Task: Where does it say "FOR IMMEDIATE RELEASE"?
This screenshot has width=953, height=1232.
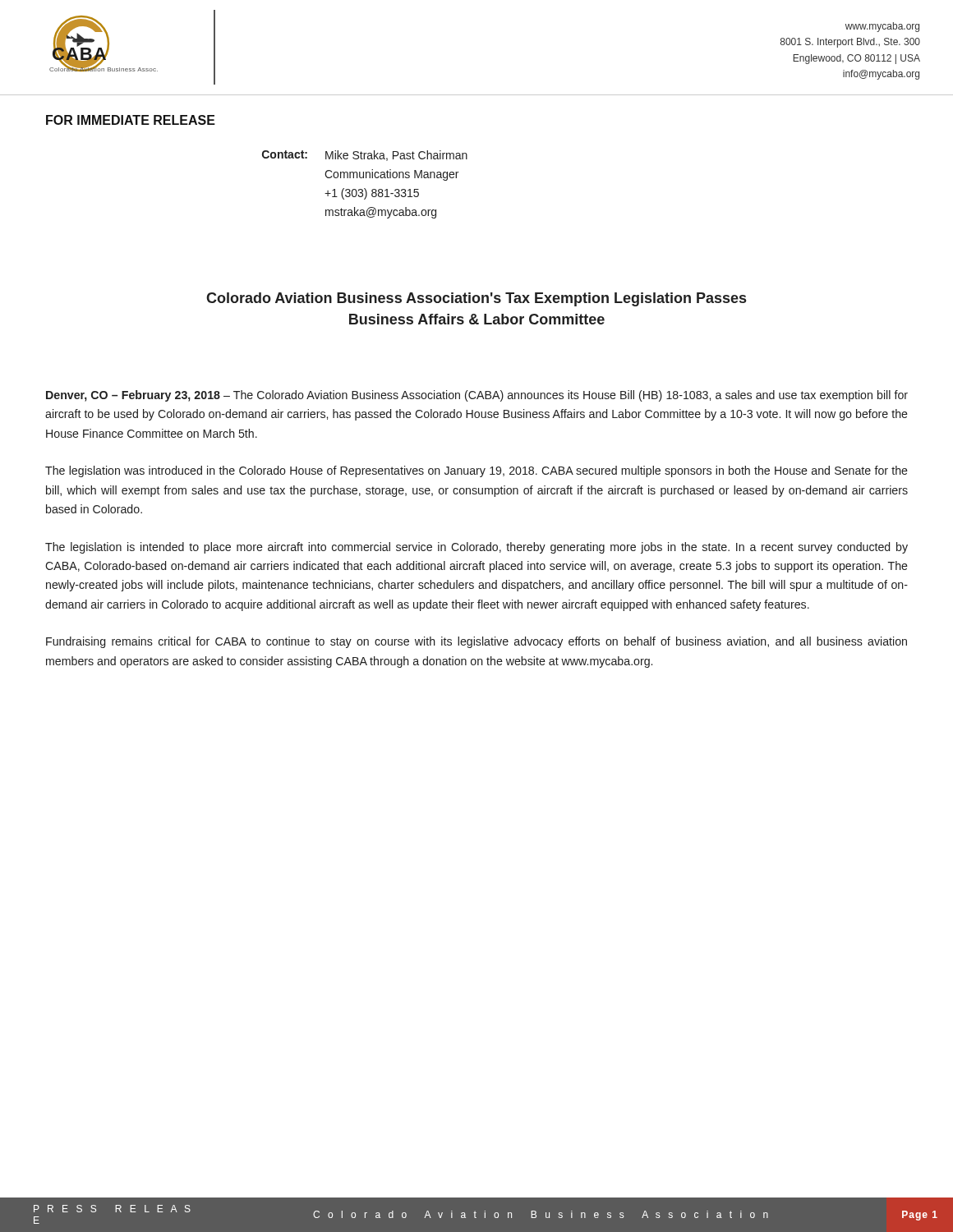Action: [130, 120]
